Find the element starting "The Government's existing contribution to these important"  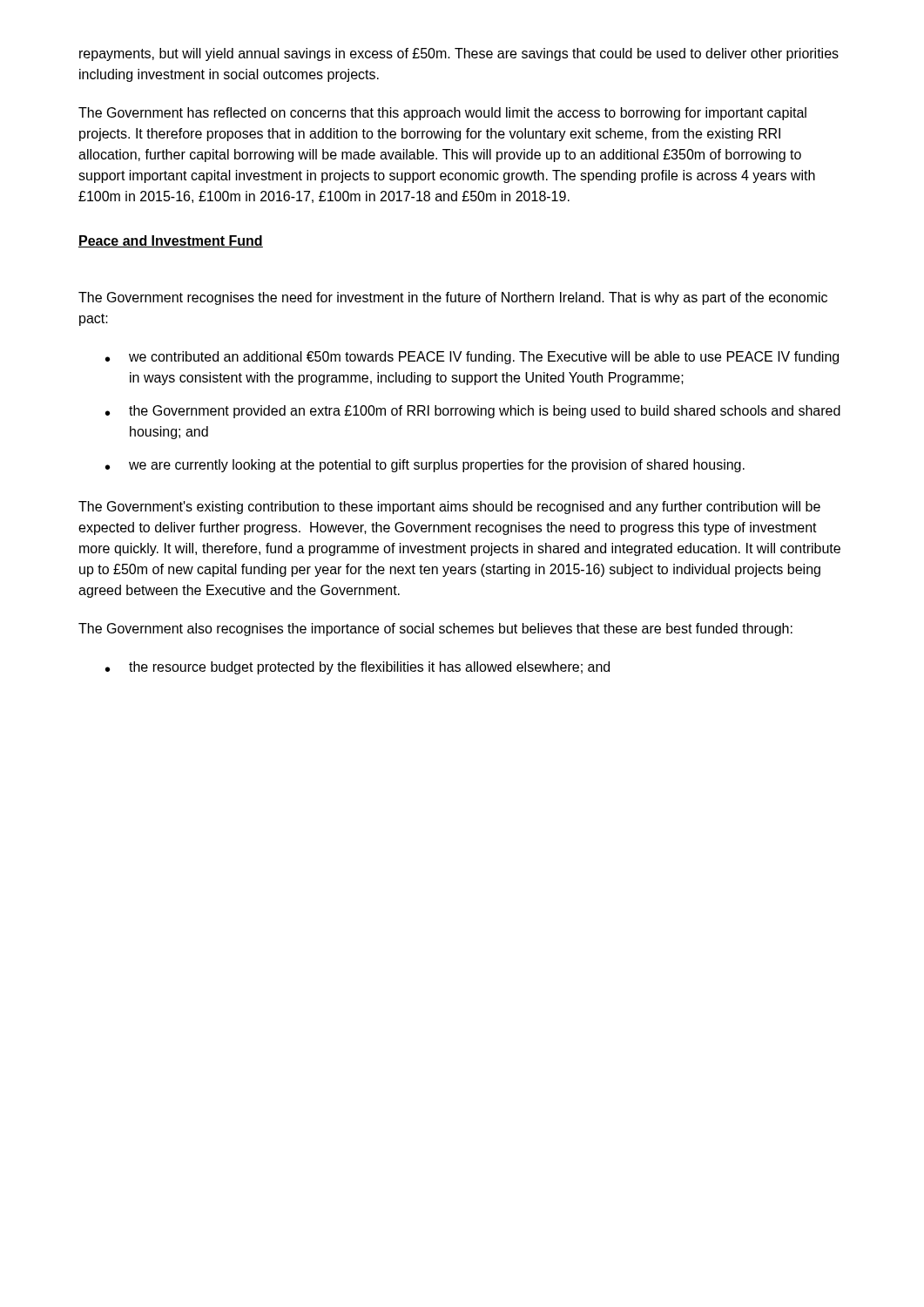pyautogui.click(x=460, y=548)
